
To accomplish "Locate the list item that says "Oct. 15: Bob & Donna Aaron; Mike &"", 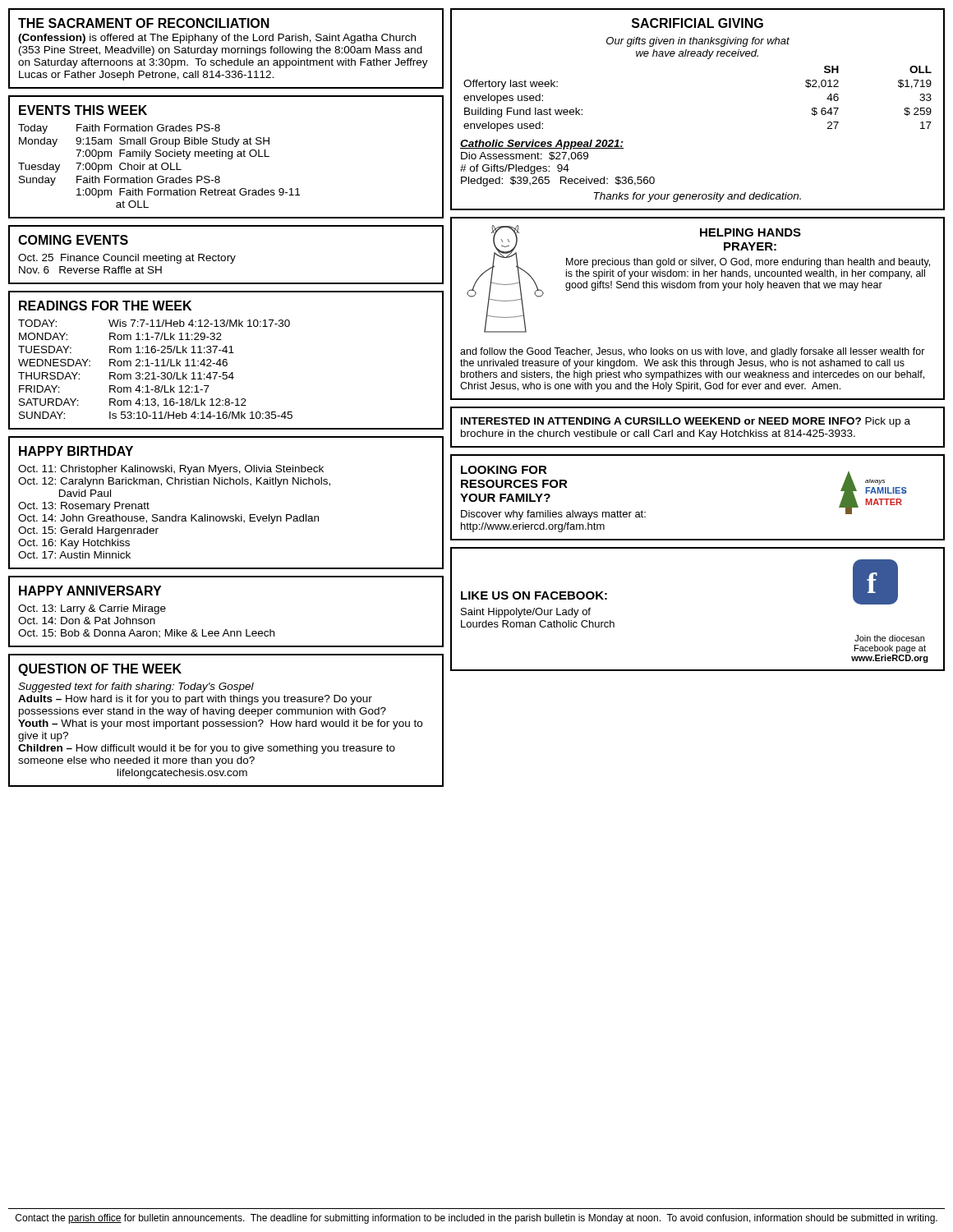I will click(147, 633).
